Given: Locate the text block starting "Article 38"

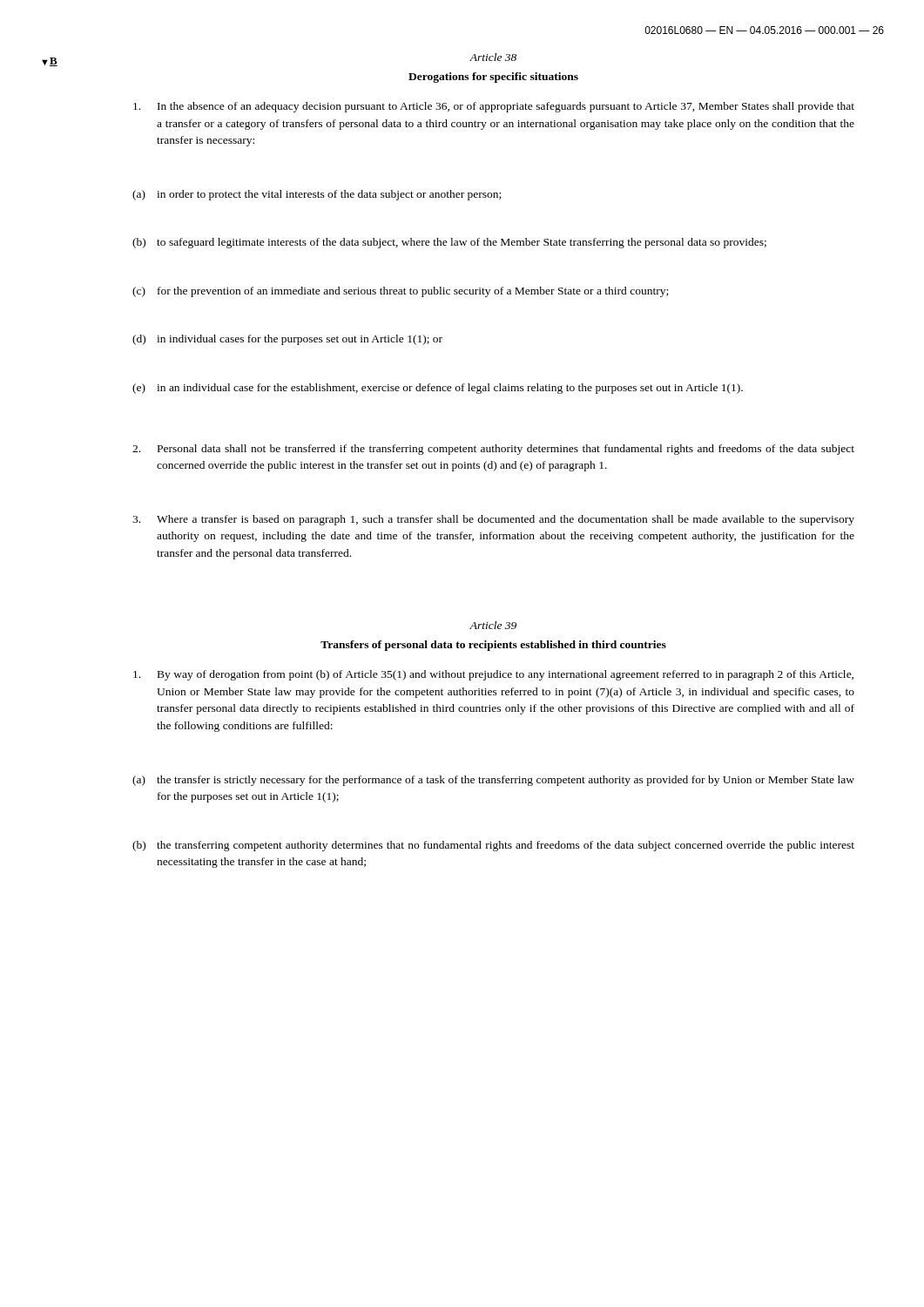Looking at the screenshot, I should (493, 57).
